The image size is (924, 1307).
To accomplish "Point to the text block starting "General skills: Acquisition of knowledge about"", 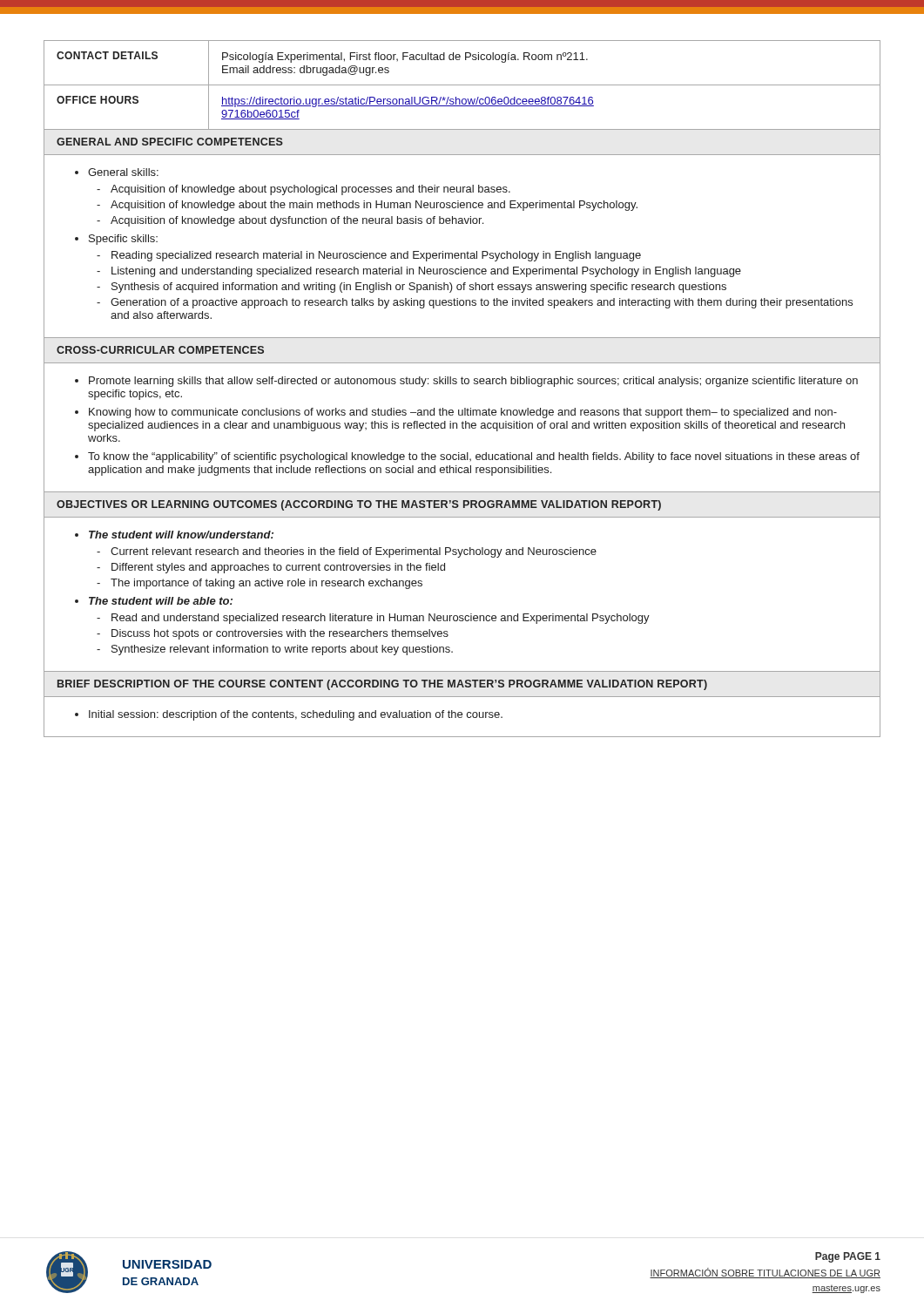I will tap(475, 196).
